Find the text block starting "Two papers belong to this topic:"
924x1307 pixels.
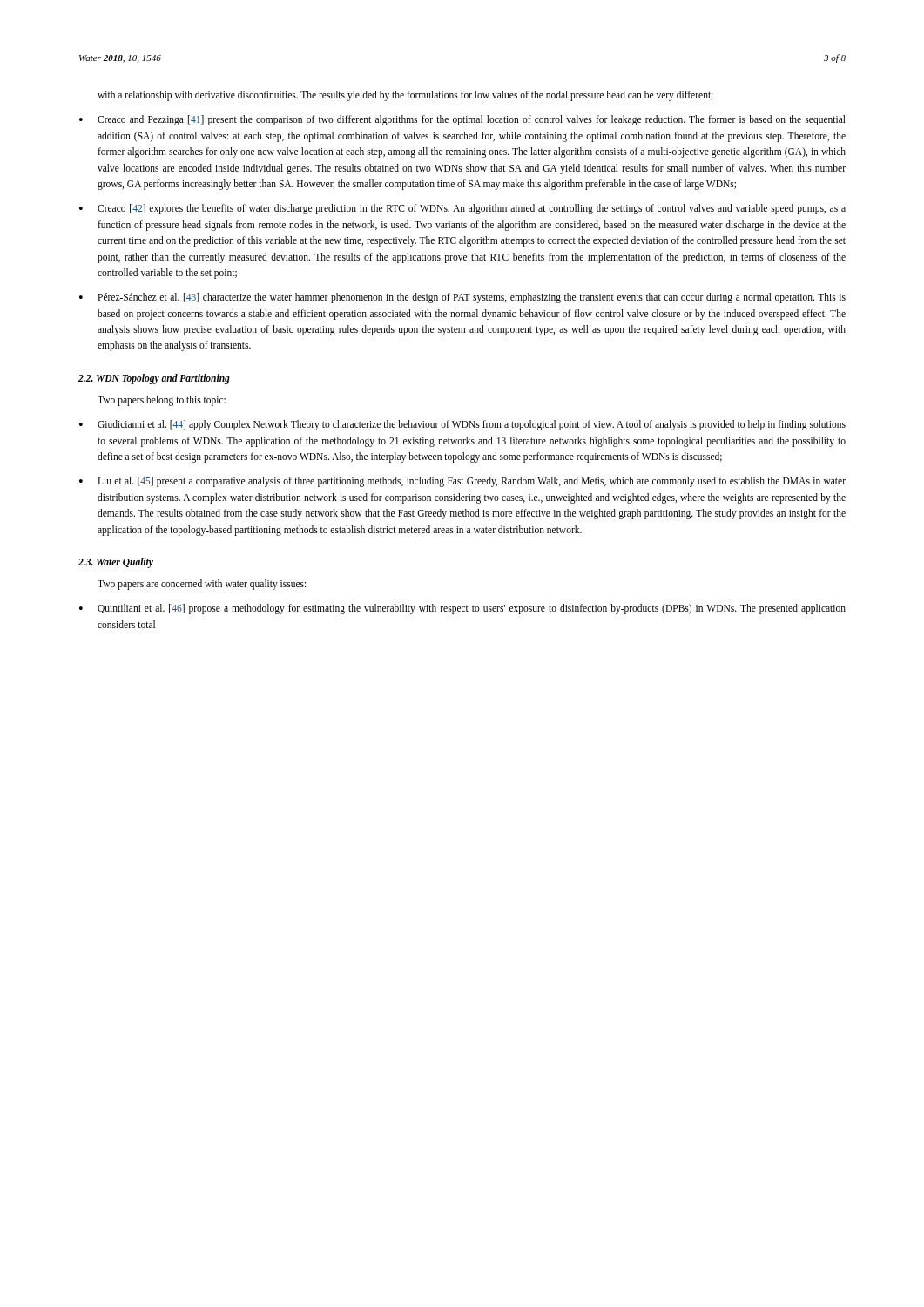tap(162, 400)
